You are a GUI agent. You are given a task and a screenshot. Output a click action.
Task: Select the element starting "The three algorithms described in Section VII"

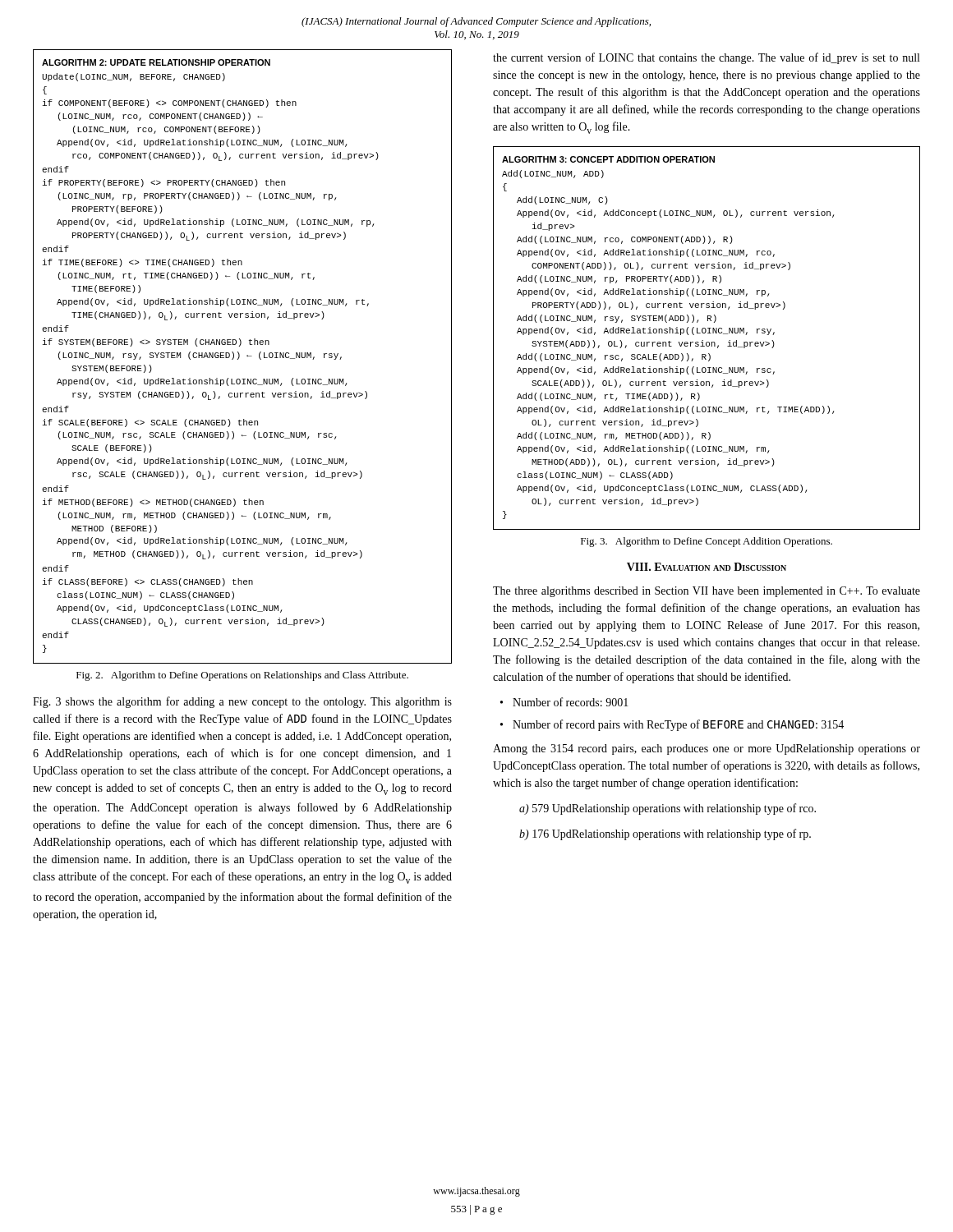pyautogui.click(x=707, y=634)
